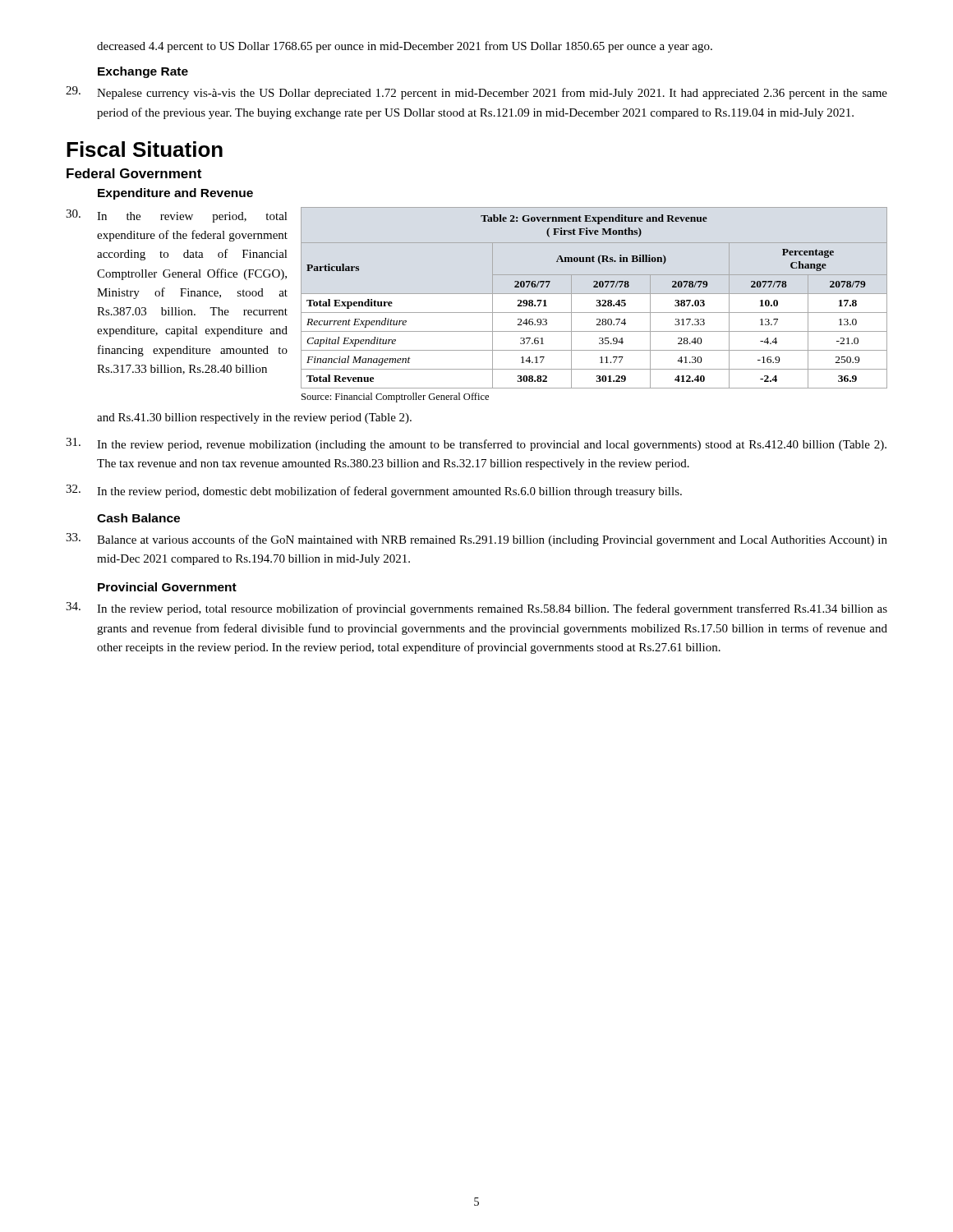Select the passage starting "33. Balance at various accounts of the"
Screen dimensions: 1232x953
(x=476, y=549)
